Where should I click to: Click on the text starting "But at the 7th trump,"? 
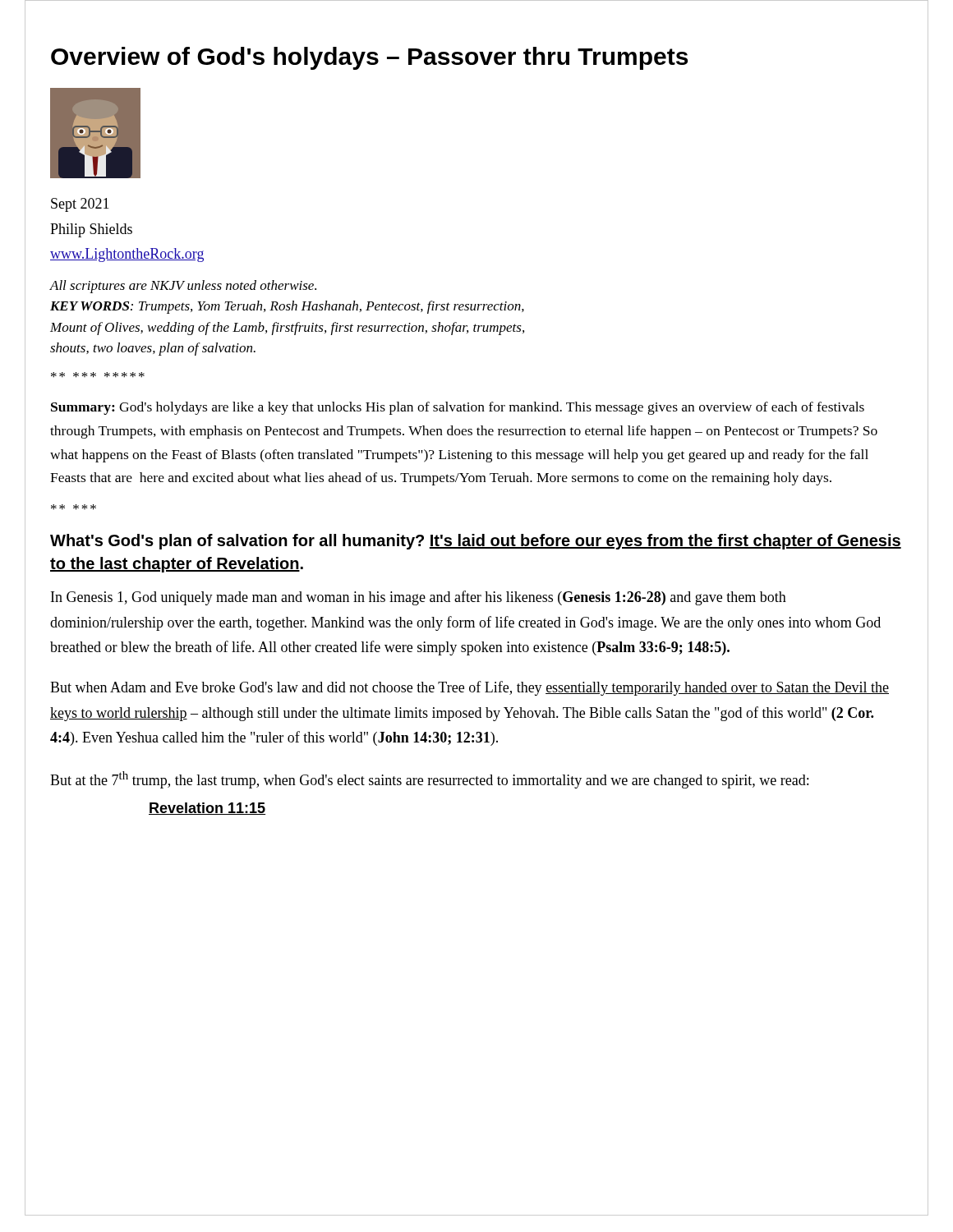pyautogui.click(x=476, y=795)
